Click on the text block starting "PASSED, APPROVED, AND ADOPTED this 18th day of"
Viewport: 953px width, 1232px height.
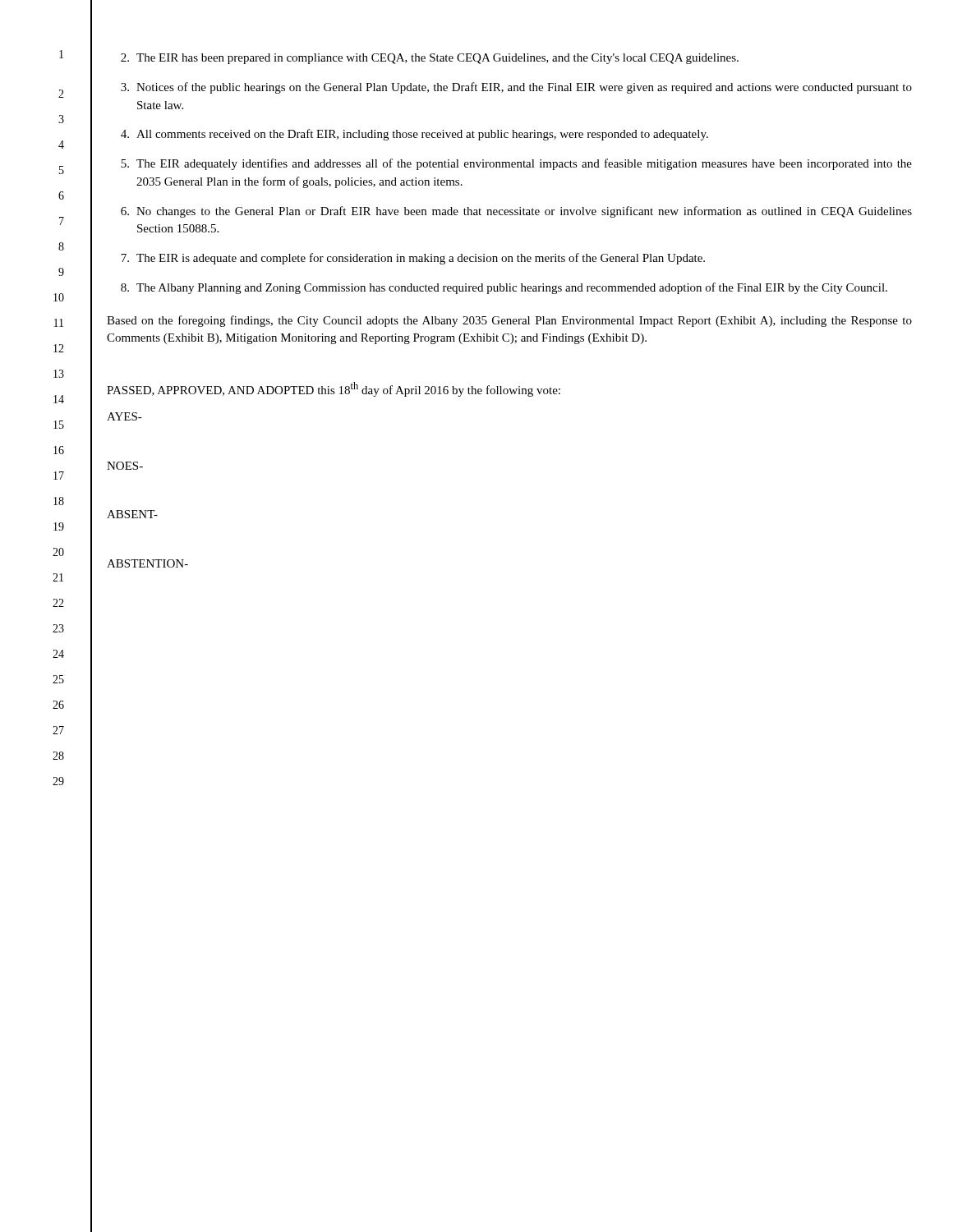(334, 389)
